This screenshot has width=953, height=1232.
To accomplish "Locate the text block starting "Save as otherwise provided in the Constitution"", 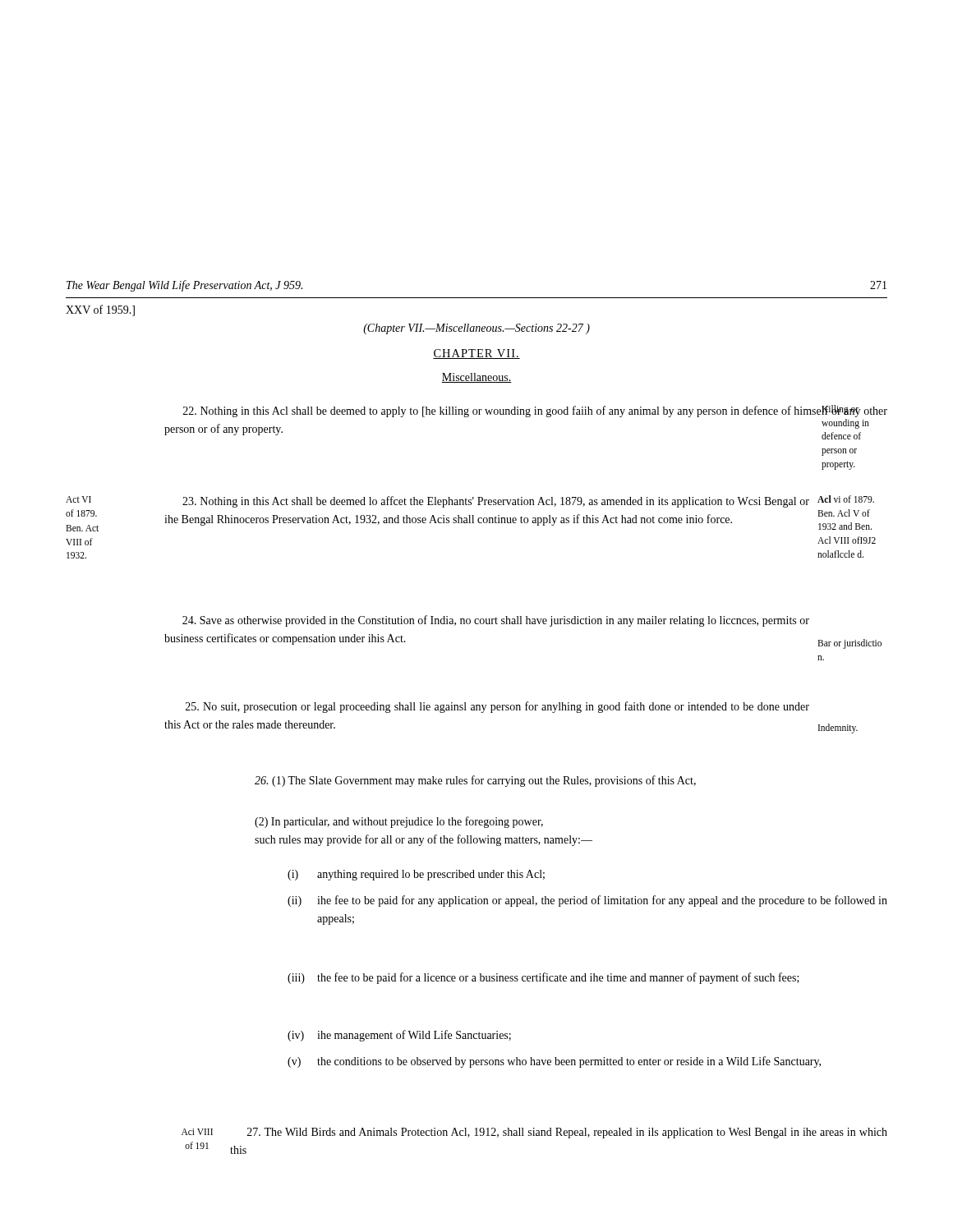I will coord(487,630).
